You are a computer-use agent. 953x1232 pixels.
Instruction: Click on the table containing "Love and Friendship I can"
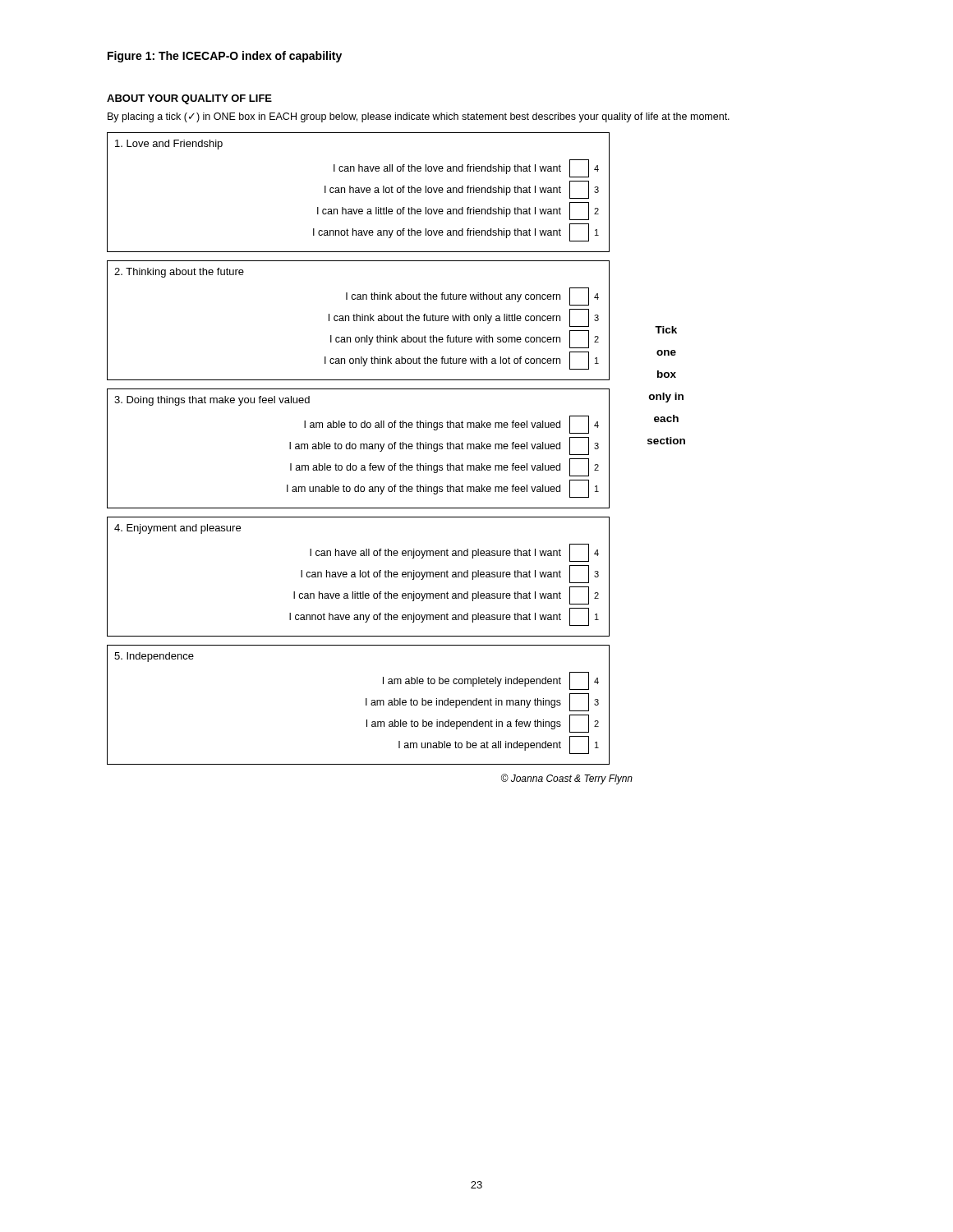(x=358, y=192)
